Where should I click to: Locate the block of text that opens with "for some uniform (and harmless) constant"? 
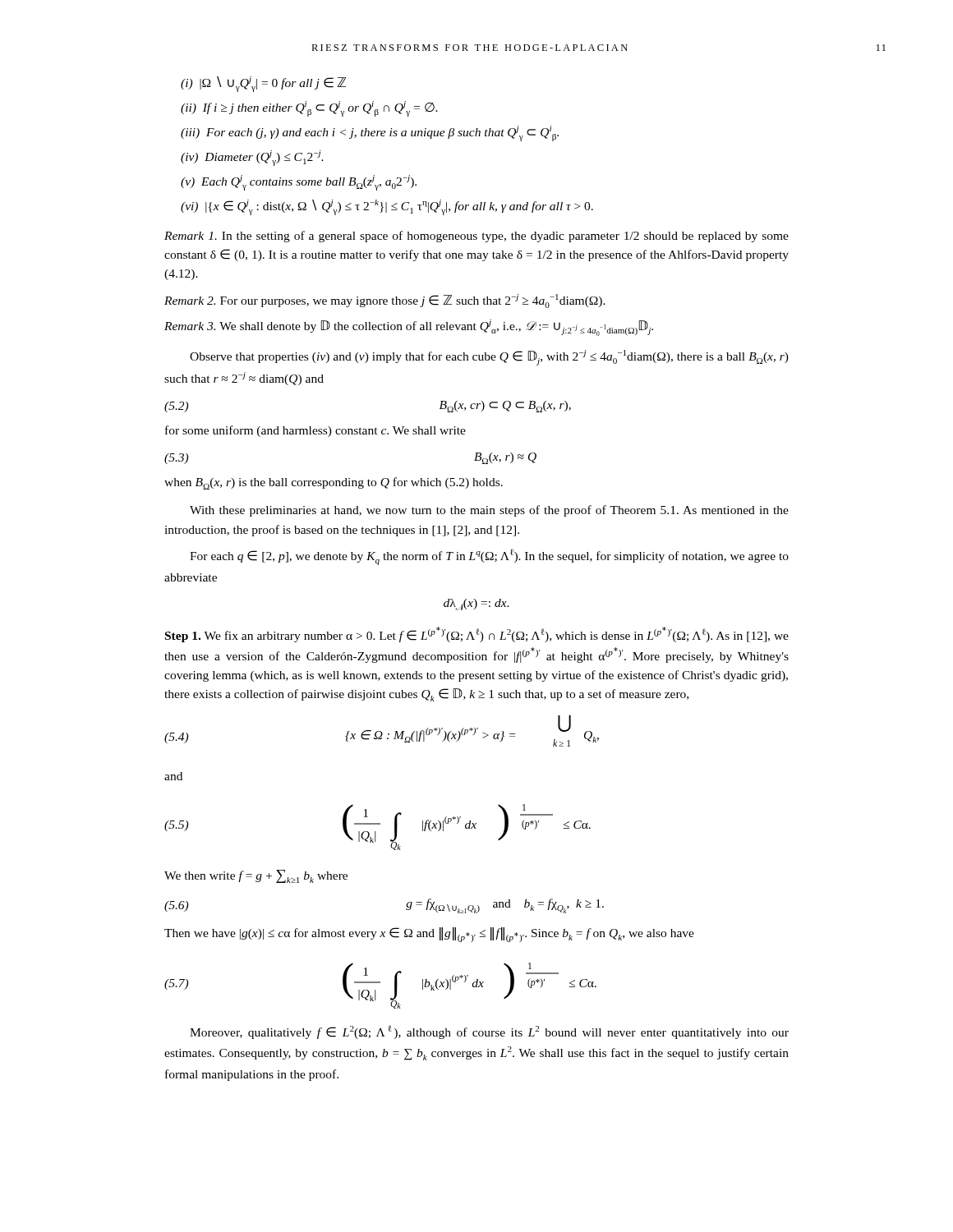315,430
